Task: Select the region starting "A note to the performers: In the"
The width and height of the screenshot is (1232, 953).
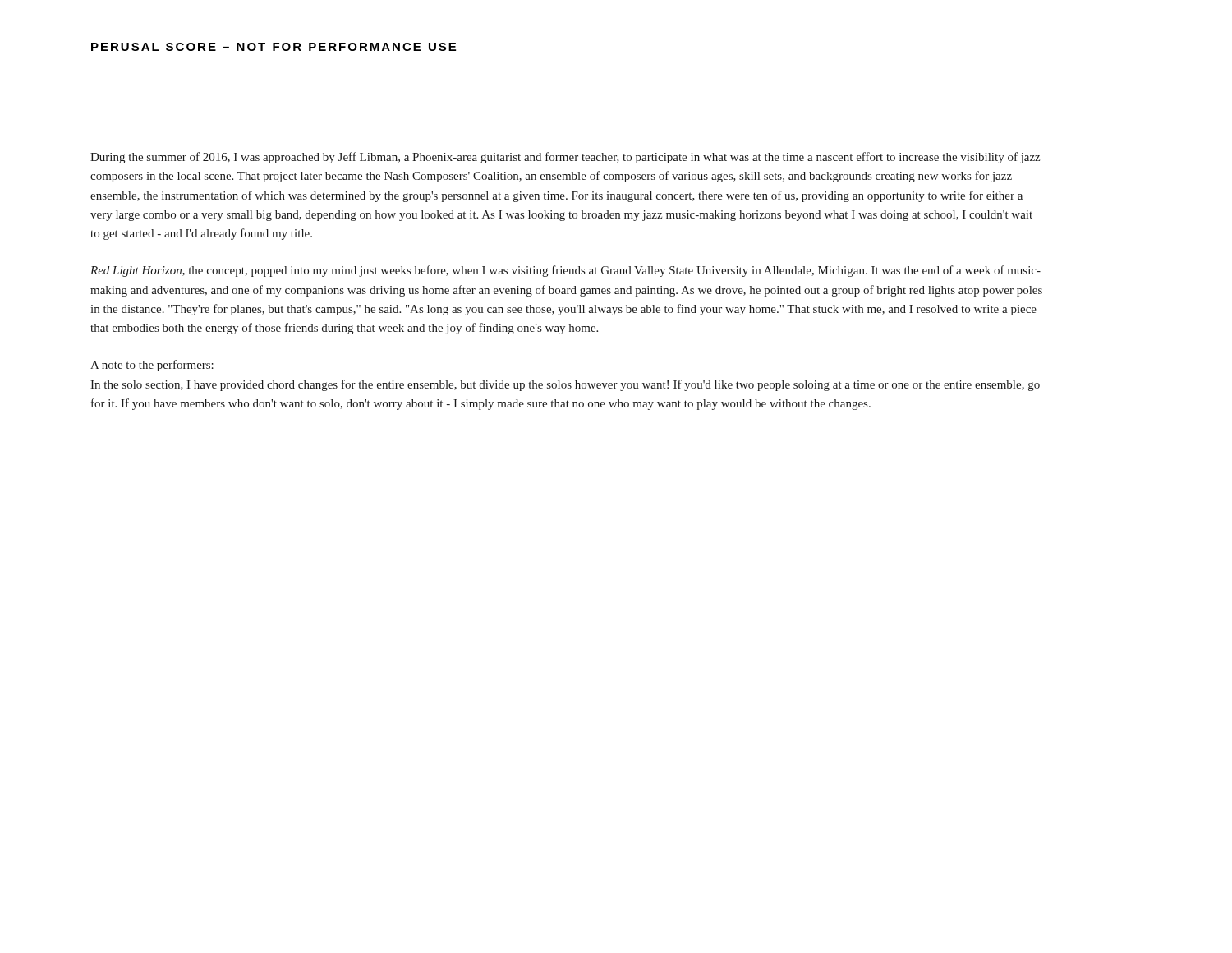Action: (565, 384)
